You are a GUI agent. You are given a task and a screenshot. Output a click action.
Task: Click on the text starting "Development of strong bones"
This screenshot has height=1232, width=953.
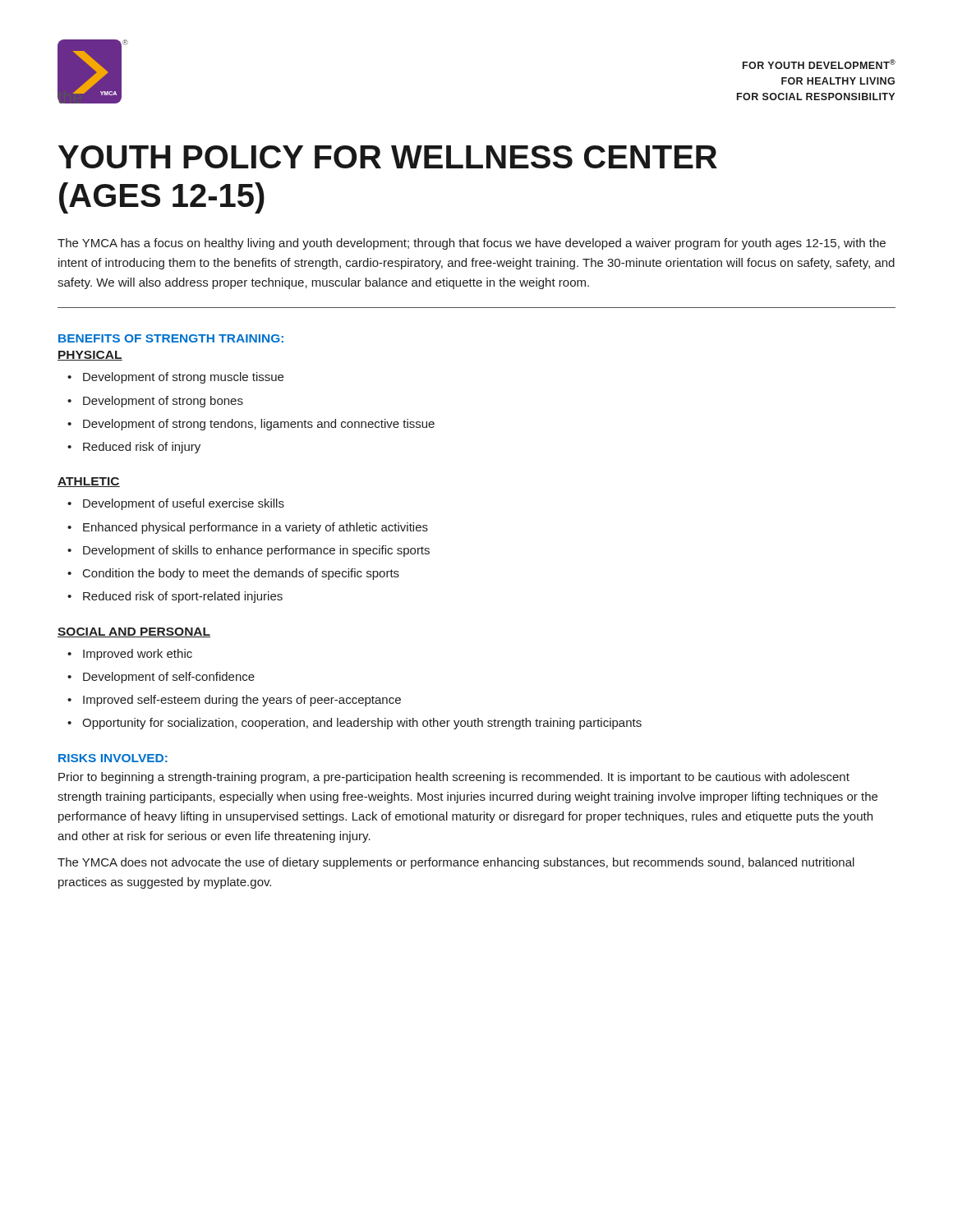tap(163, 400)
